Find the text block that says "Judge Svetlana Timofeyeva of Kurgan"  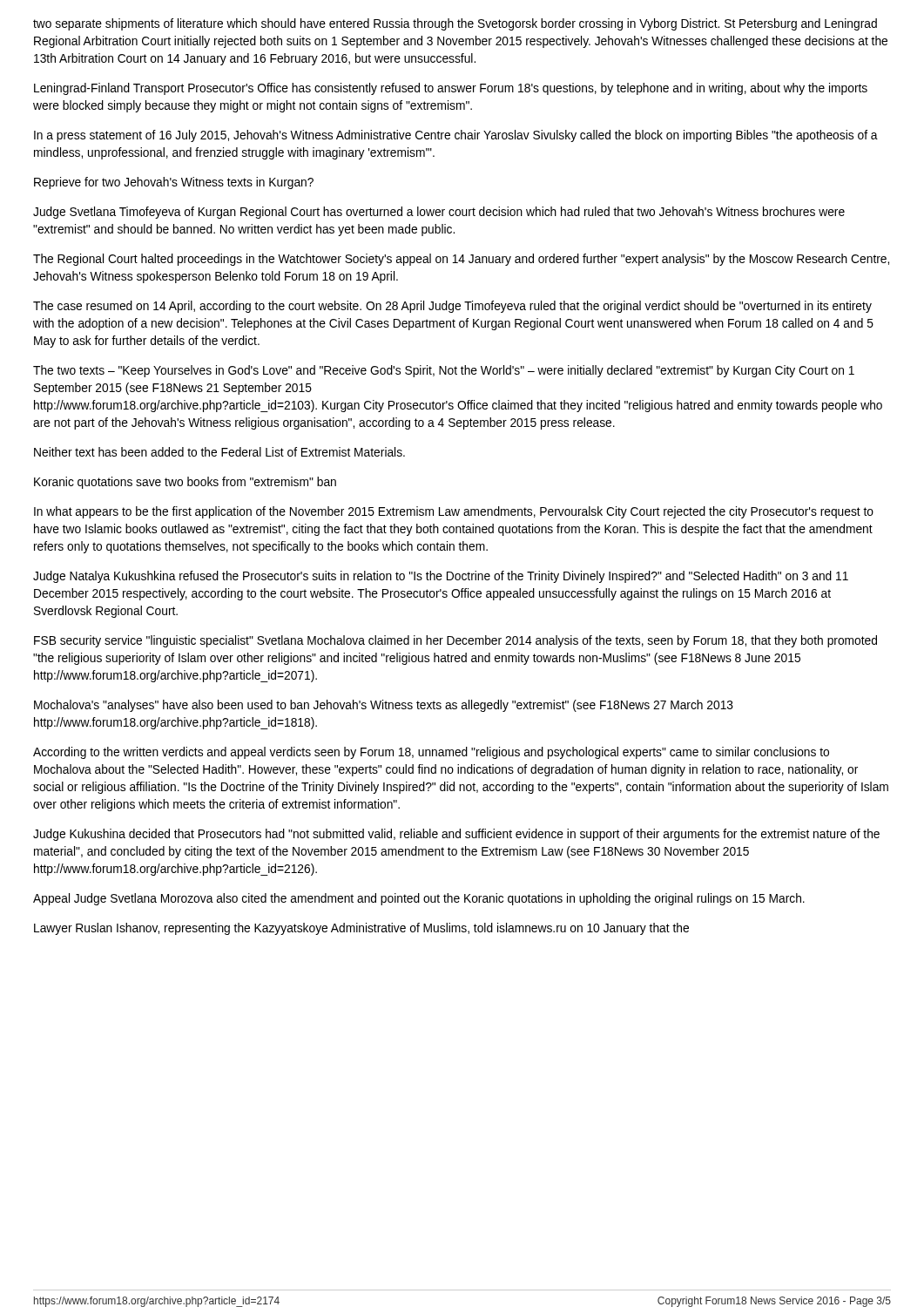click(439, 221)
